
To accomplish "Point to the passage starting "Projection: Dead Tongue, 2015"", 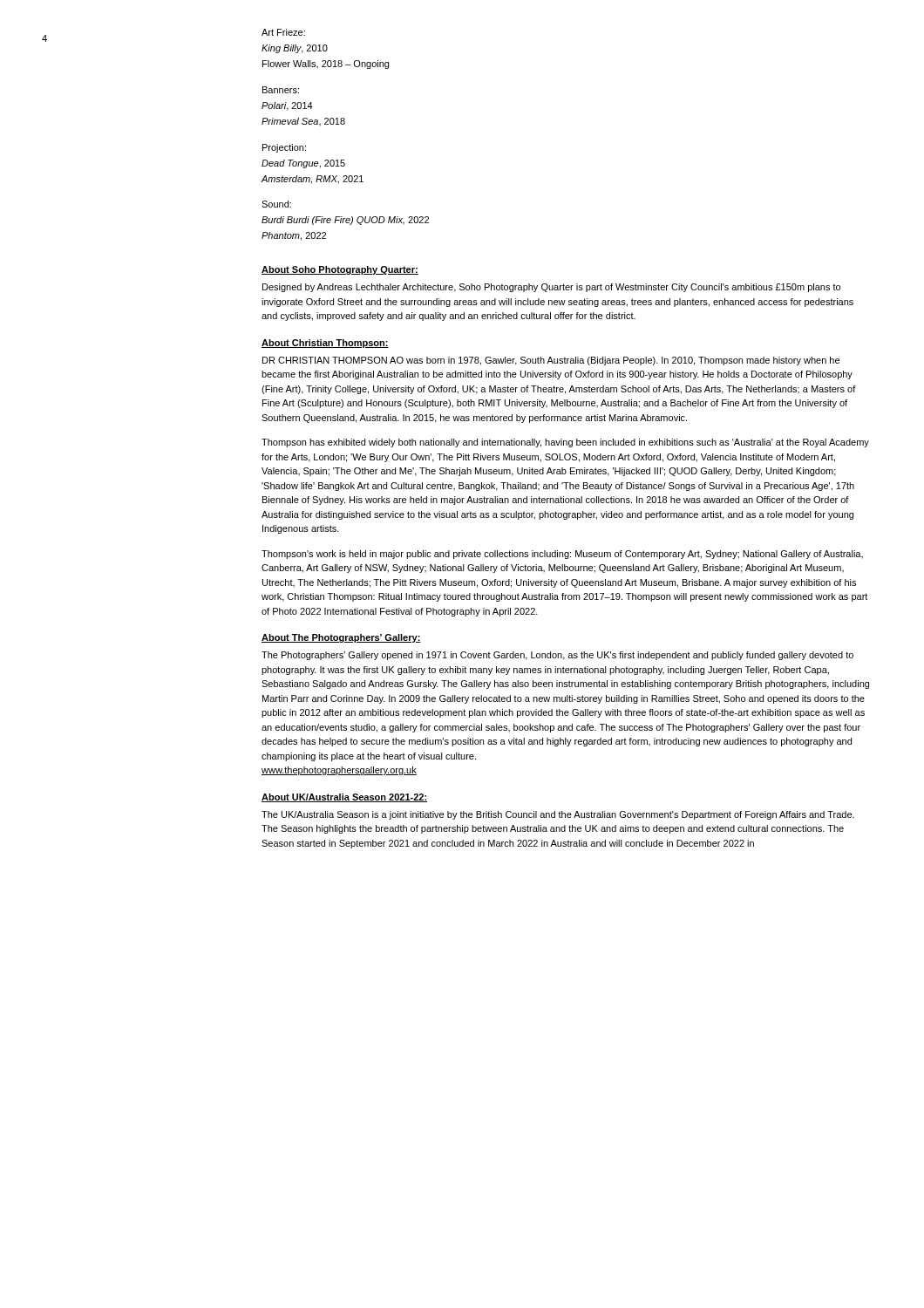I will click(284, 148).
